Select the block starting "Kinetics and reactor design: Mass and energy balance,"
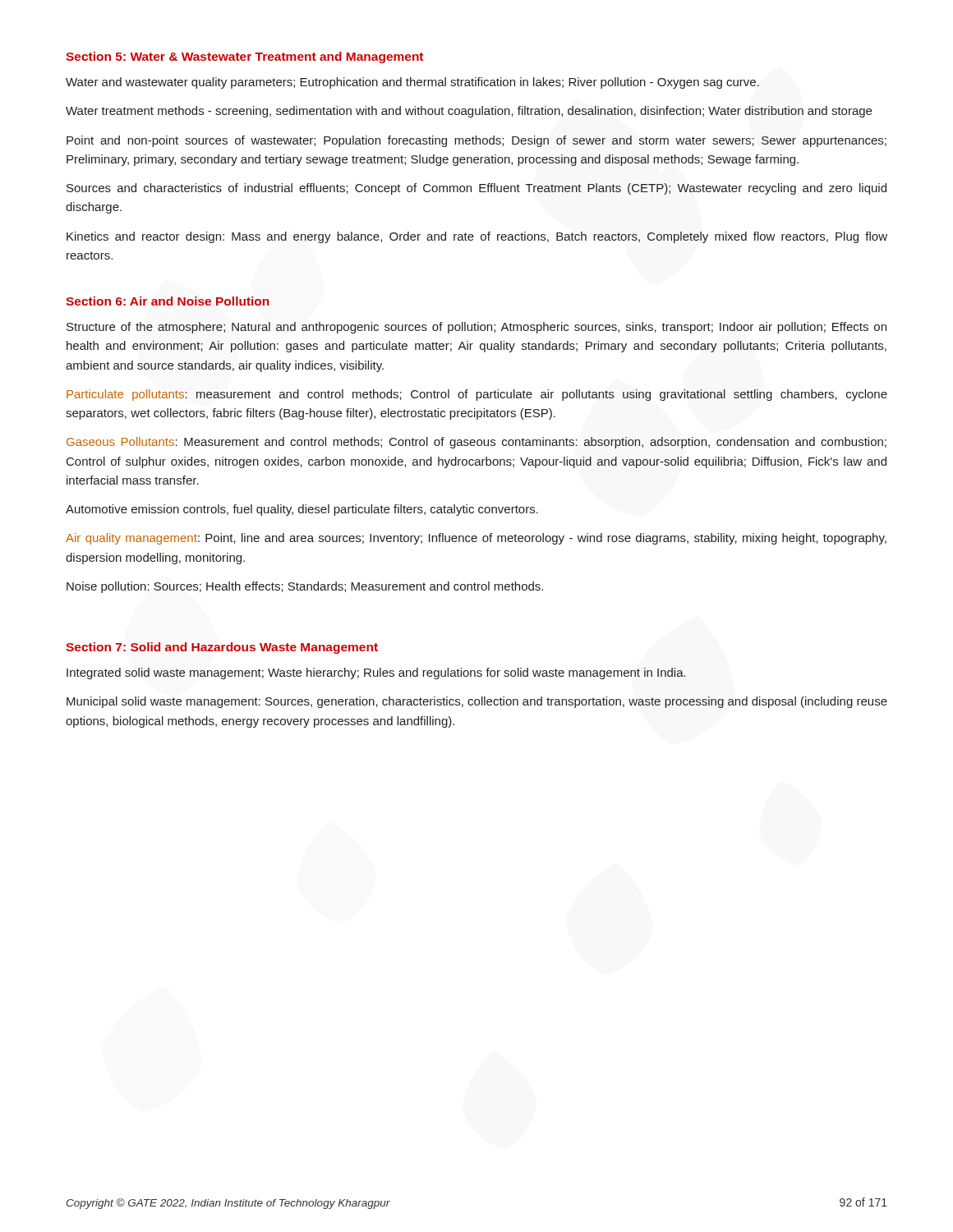953x1232 pixels. click(476, 245)
